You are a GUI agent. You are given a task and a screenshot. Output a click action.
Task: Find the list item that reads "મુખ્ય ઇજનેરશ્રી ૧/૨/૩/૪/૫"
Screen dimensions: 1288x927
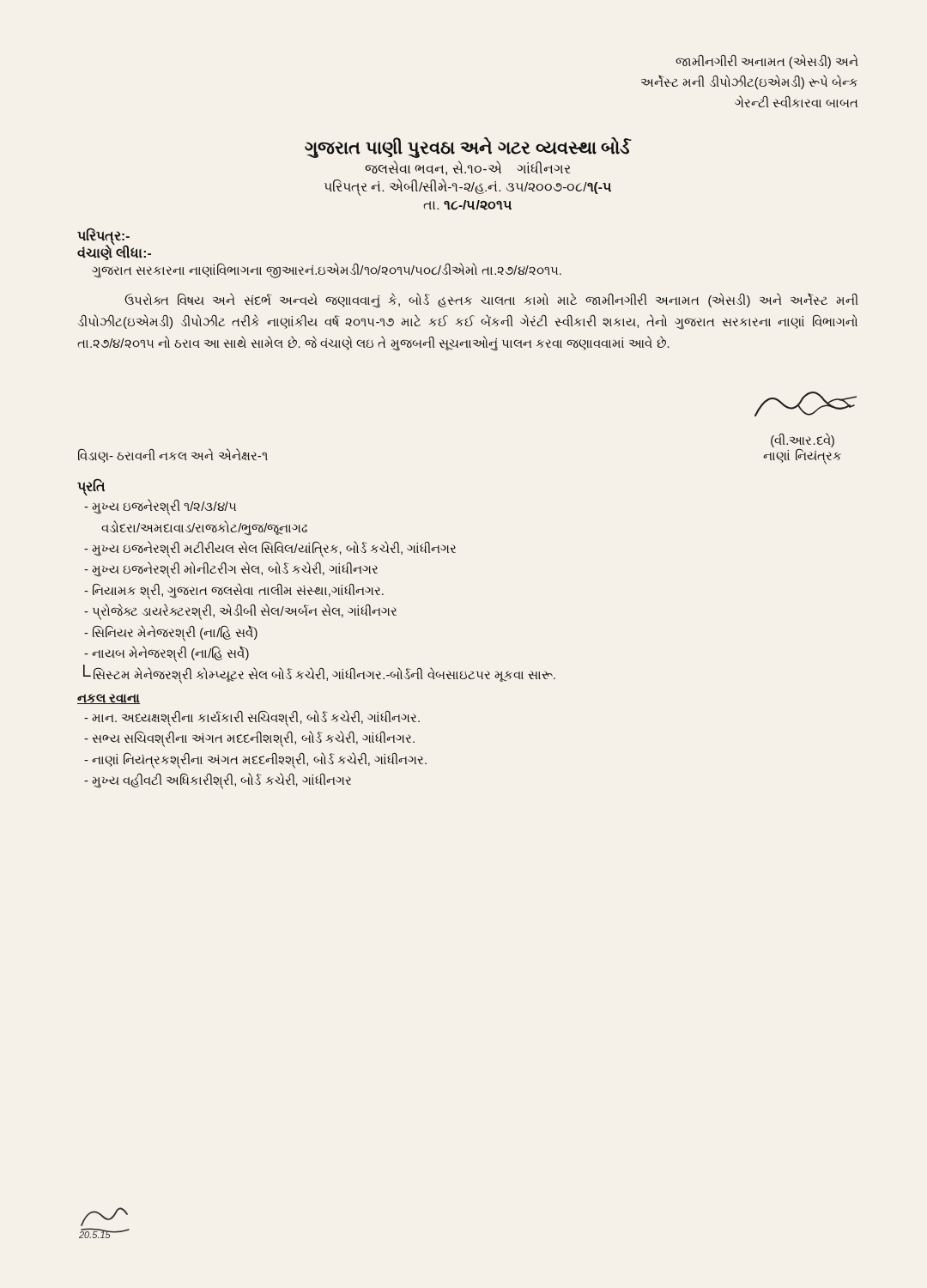160,507
